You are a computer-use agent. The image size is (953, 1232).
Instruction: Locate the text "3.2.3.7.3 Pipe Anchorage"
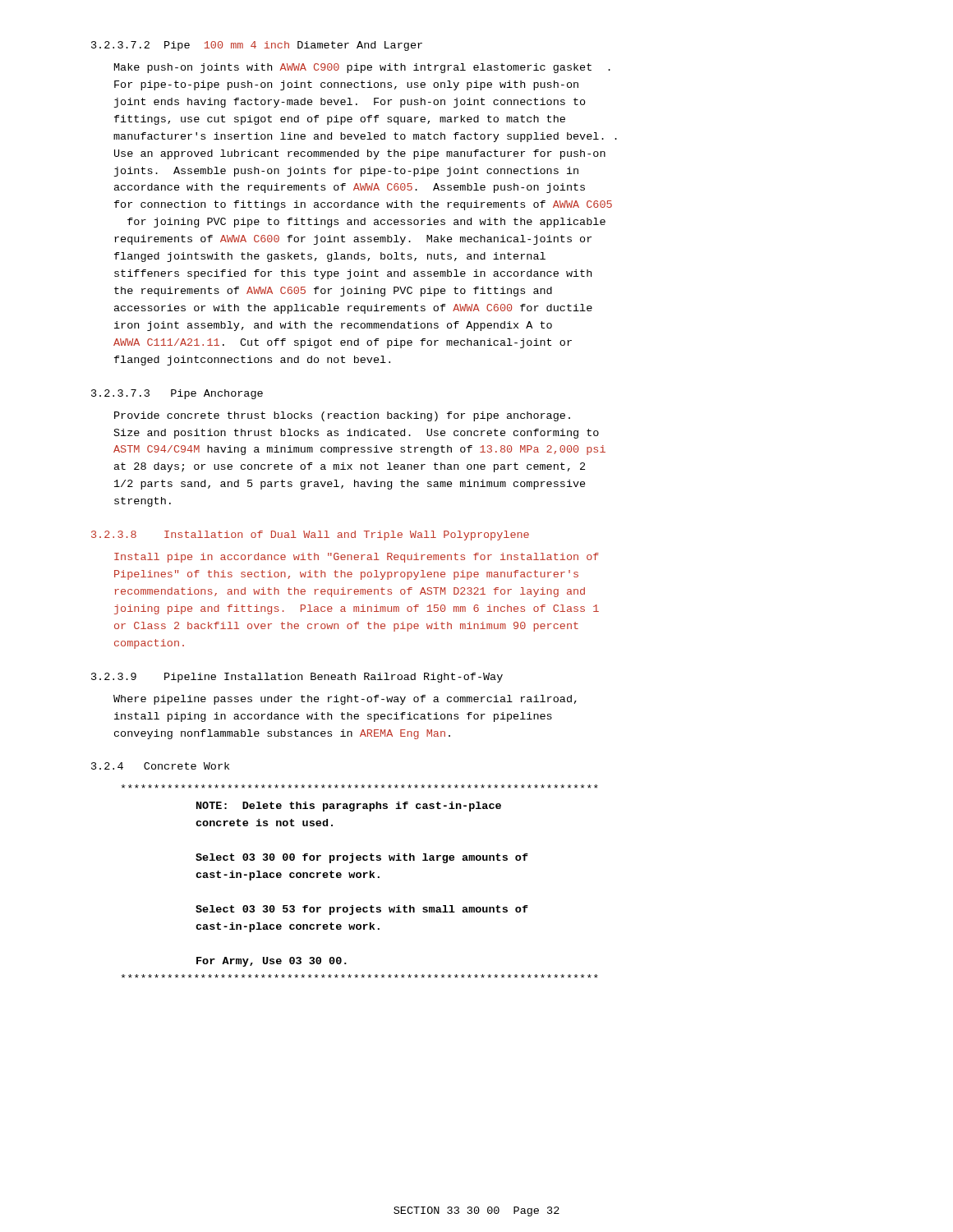coord(177,394)
